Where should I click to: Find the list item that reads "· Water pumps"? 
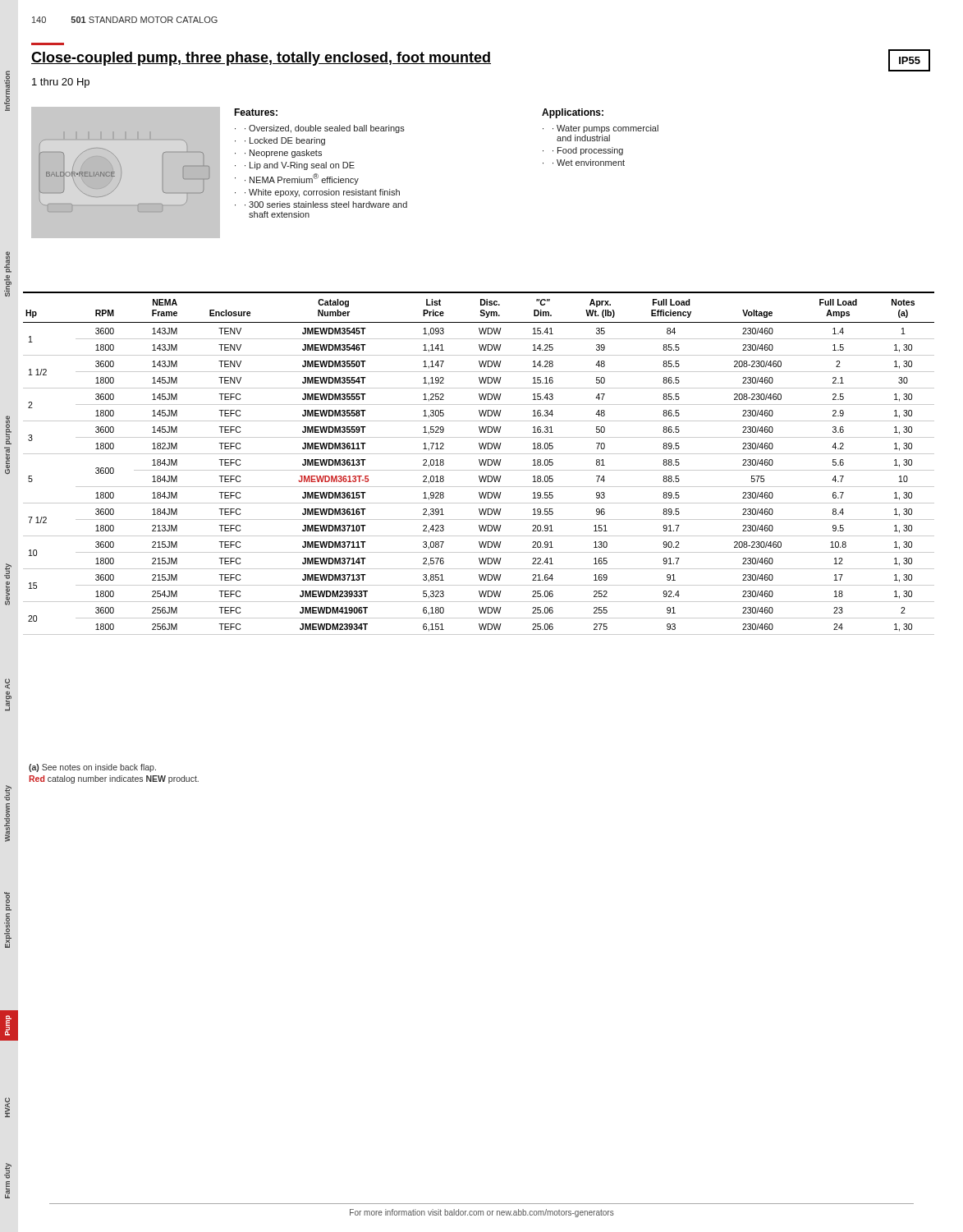tap(605, 133)
